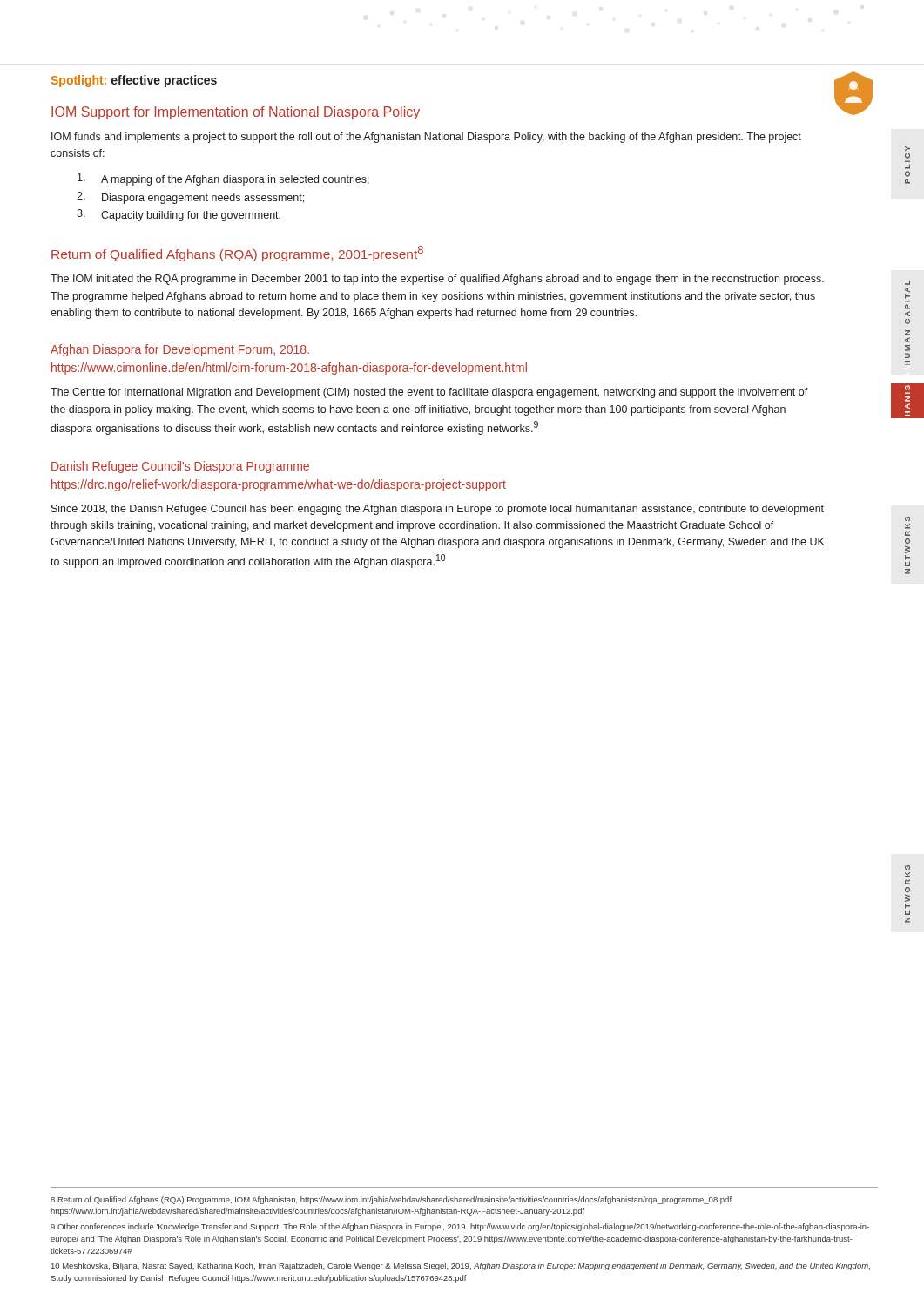924x1307 pixels.
Task: Locate the block of text that opens with "8 Return of Qualified Afghans"
Action: coord(391,1205)
